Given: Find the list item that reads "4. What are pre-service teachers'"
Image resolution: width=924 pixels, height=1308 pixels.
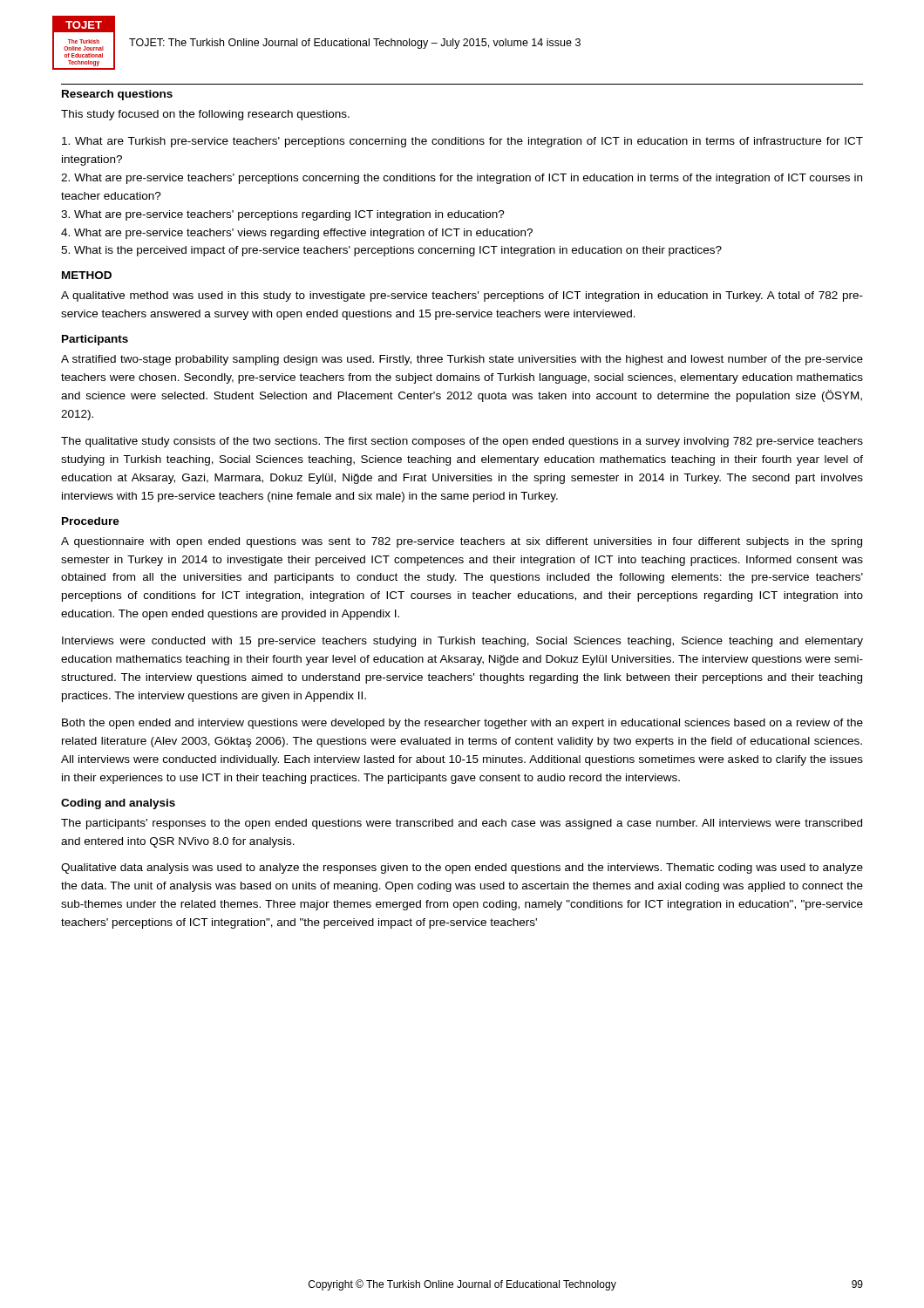Looking at the screenshot, I should pyautogui.click(x=297, y=232).
